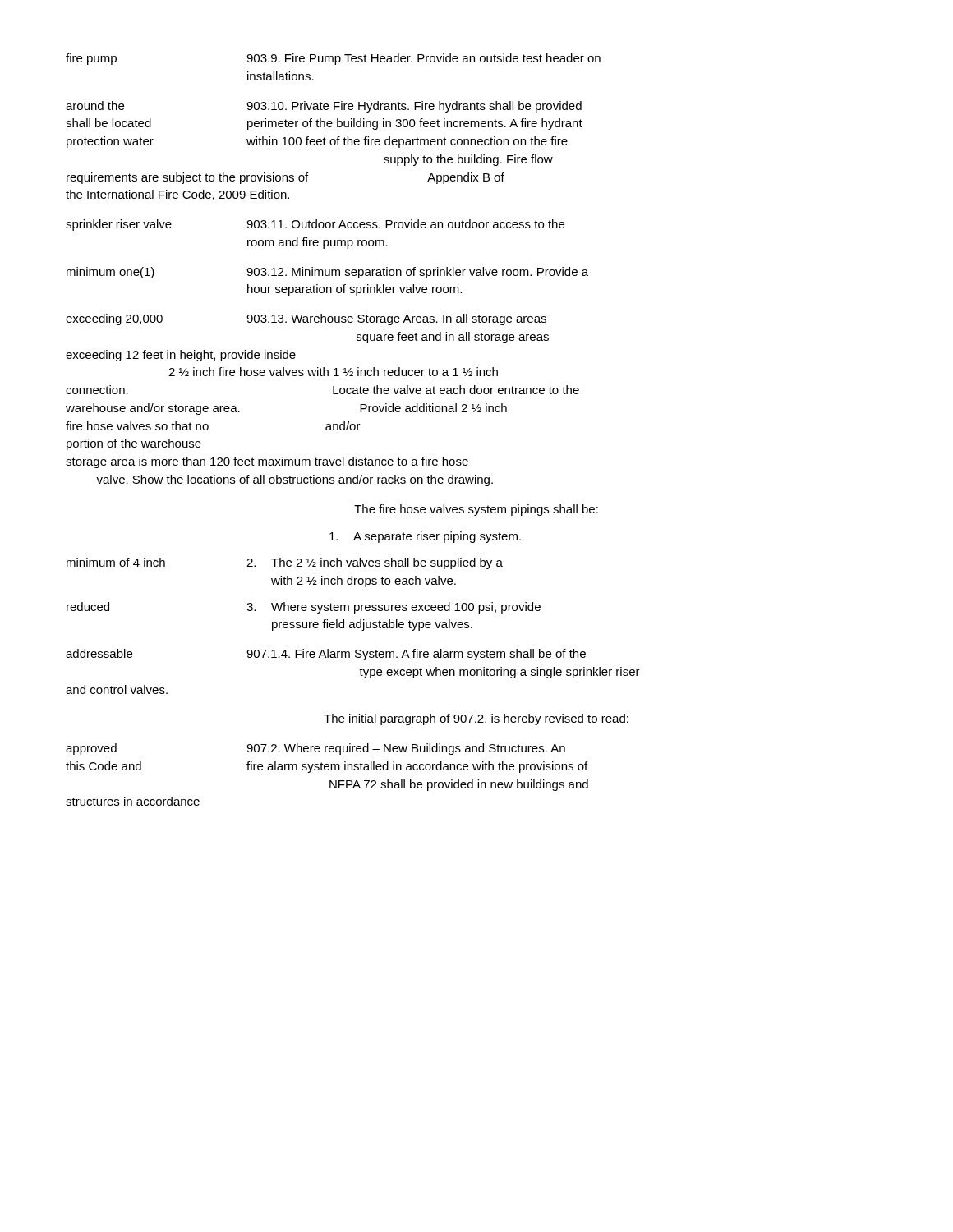The height and width of the screenshot is (1232, 953).
Task: Where is the passage that starts "around the 903.10. Private Fire Hydrants."?
Action: pyautogui.click(x=476, y=150)
